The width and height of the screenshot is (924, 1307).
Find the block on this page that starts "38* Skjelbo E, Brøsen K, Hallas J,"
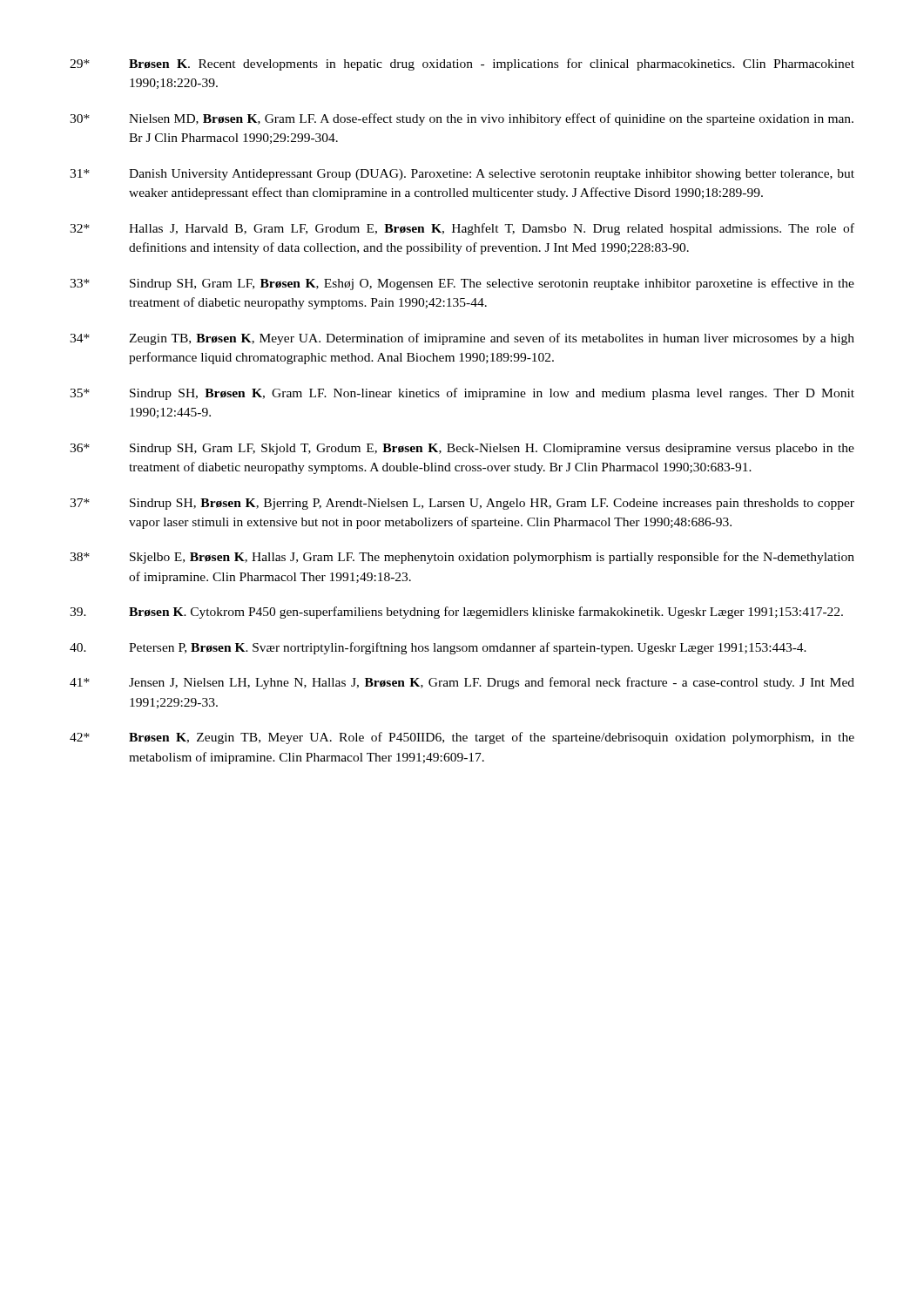pos(462,567)
